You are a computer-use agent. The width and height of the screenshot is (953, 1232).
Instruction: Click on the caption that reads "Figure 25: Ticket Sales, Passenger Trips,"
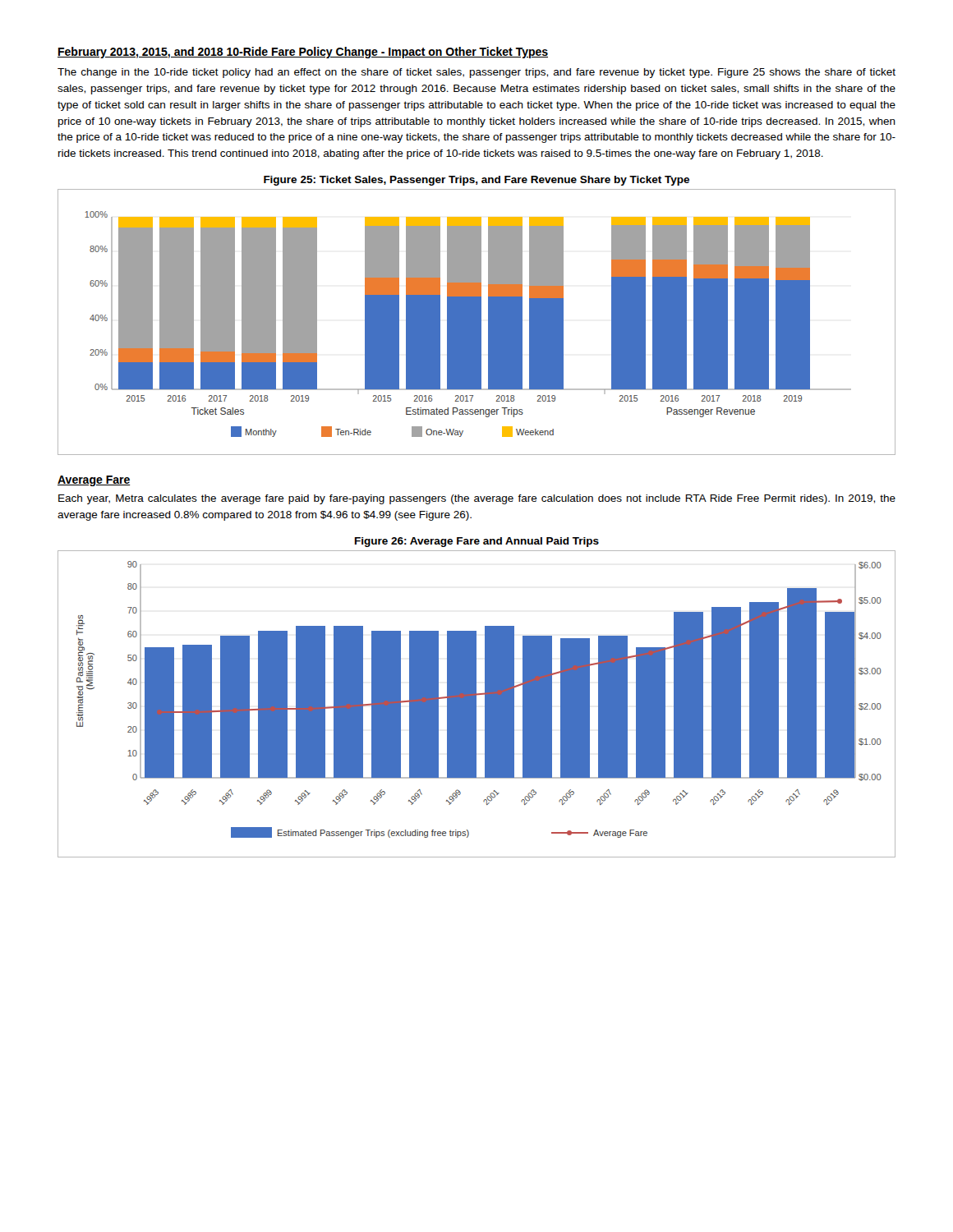click(x=476, y=180)
